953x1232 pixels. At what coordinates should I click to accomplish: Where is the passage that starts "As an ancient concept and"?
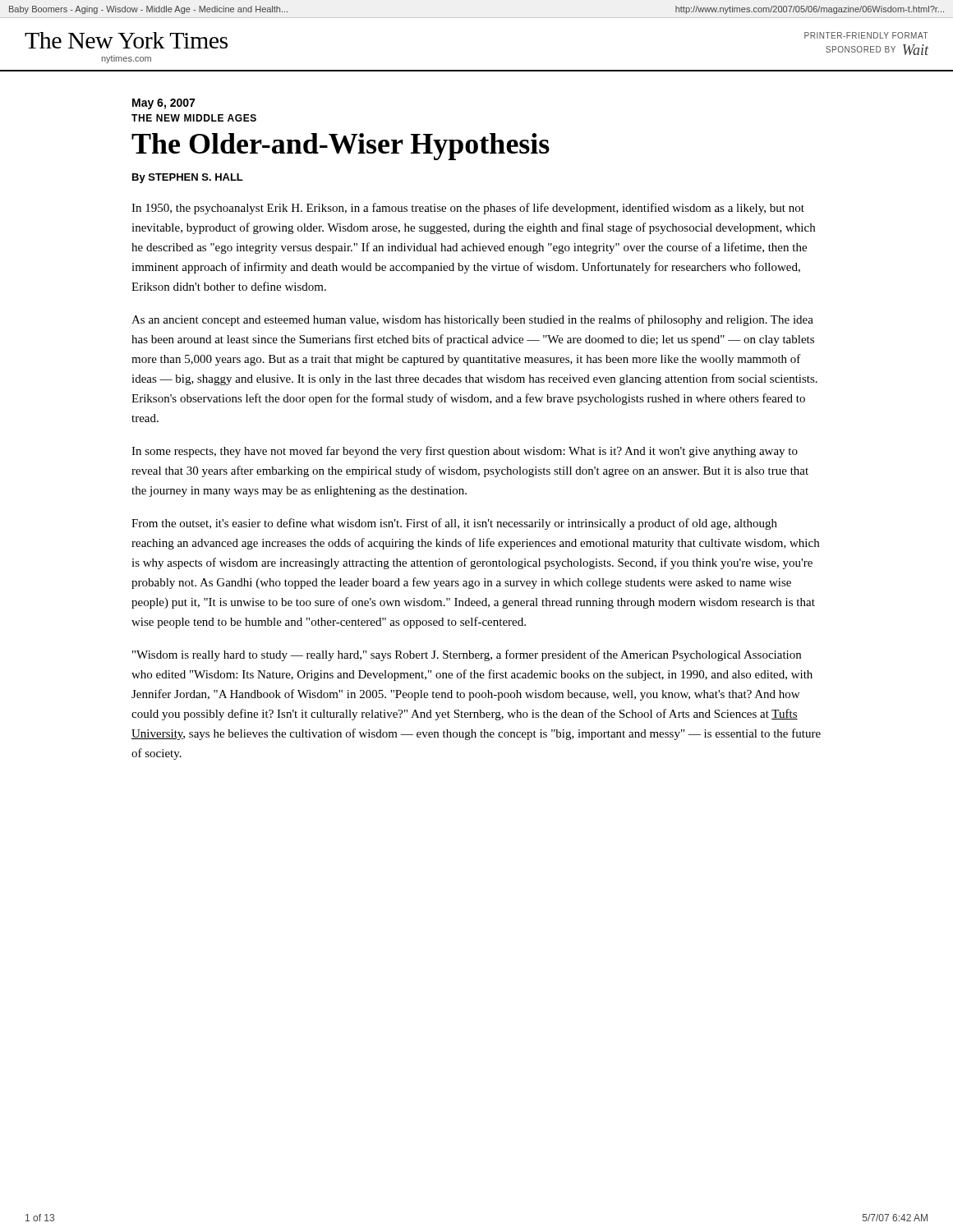[x=475, y=369]
